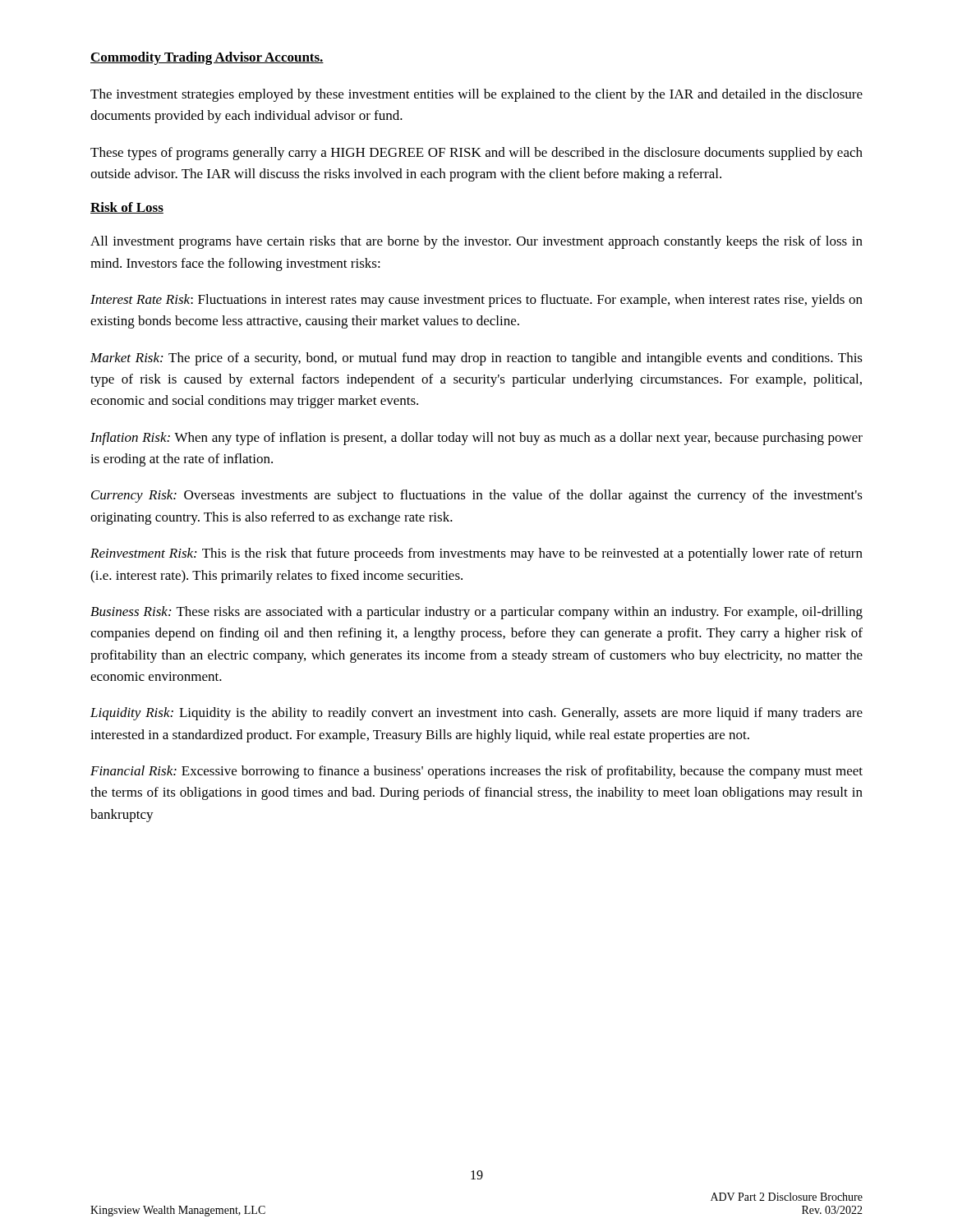Locate the text block that says "These types of programs generally carry a HIGH"
953x1232 pixels.
476,163
